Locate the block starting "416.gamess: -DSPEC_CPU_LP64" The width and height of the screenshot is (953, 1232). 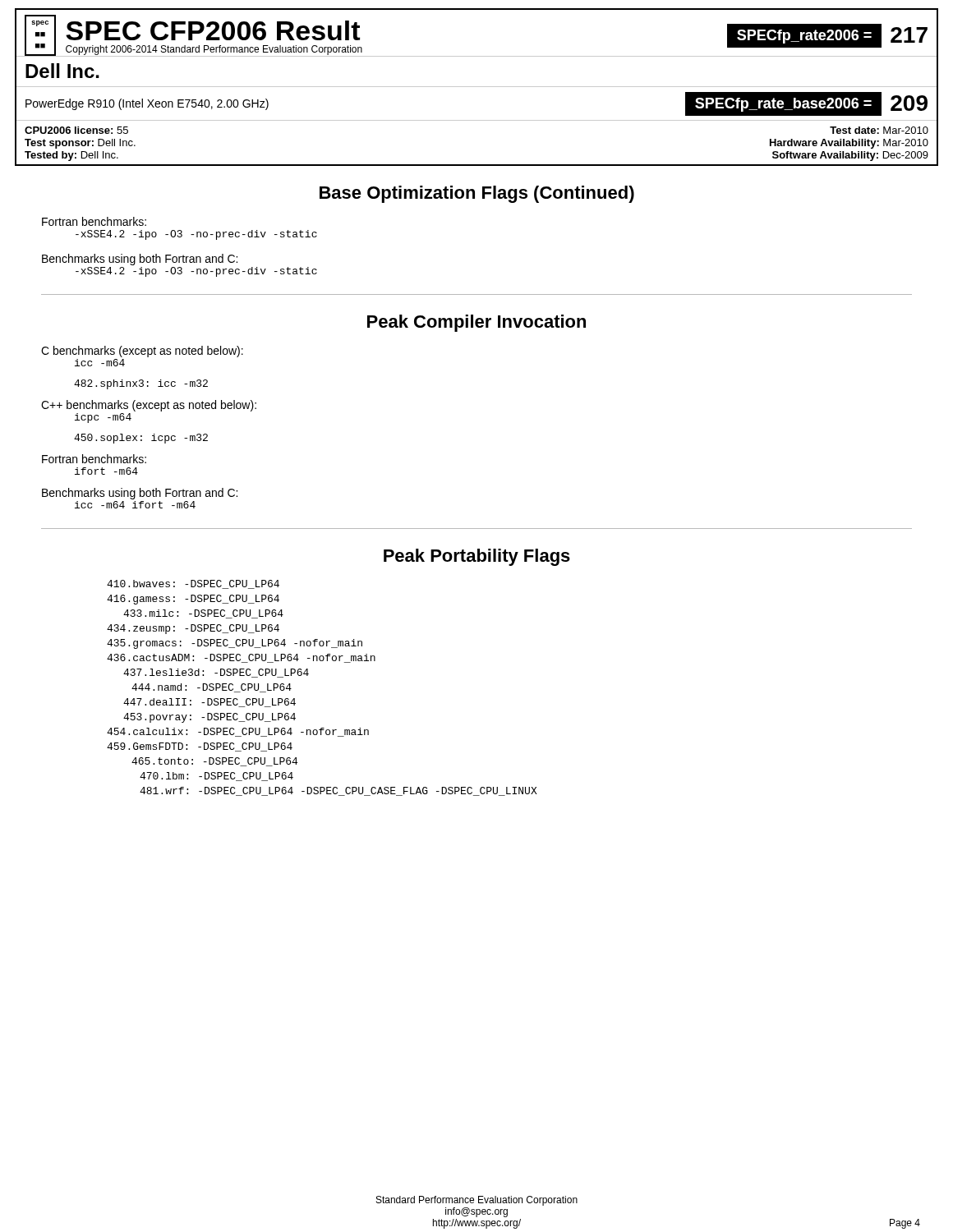click(193, 599)
